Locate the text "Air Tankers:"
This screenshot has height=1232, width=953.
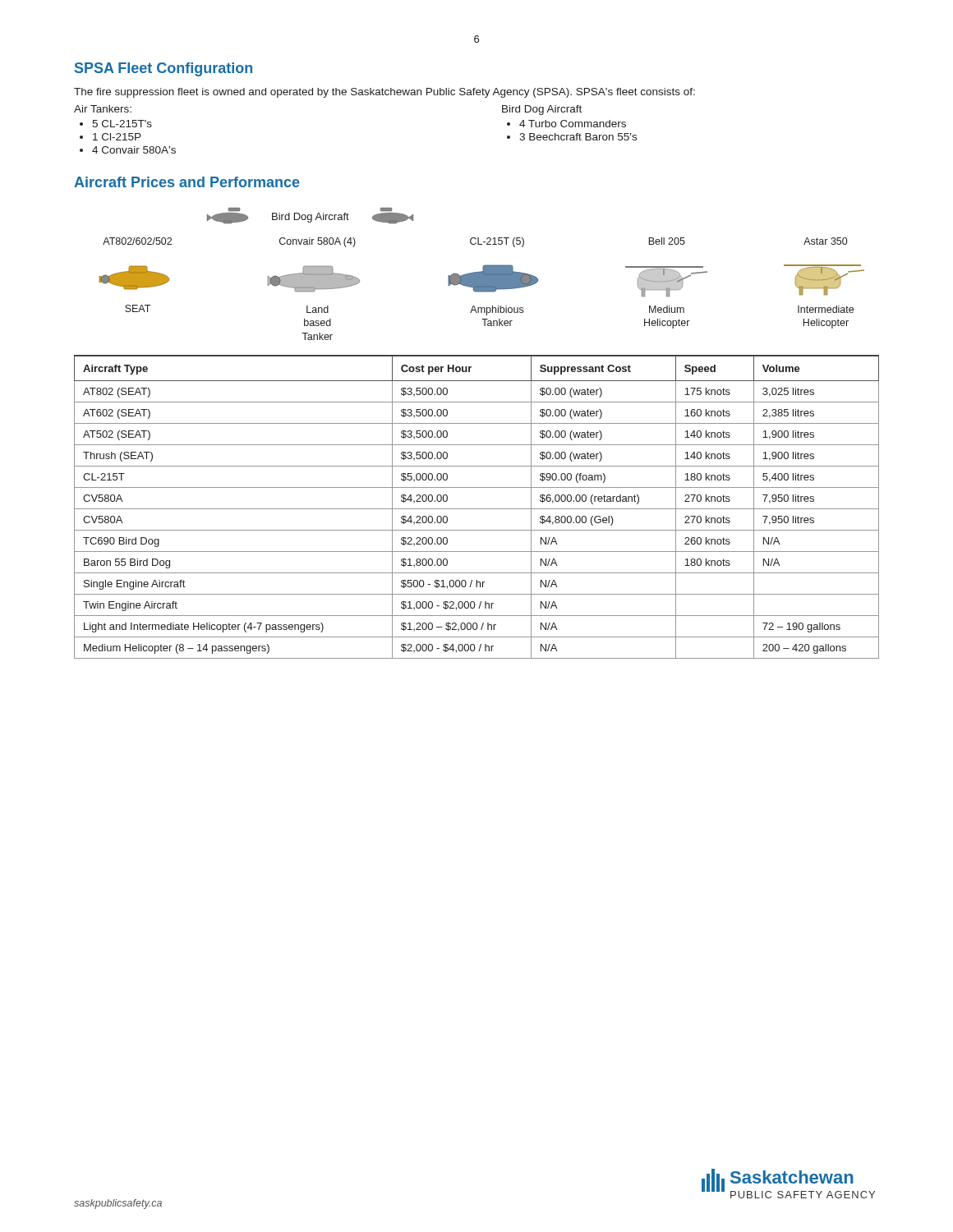point(103,109)
